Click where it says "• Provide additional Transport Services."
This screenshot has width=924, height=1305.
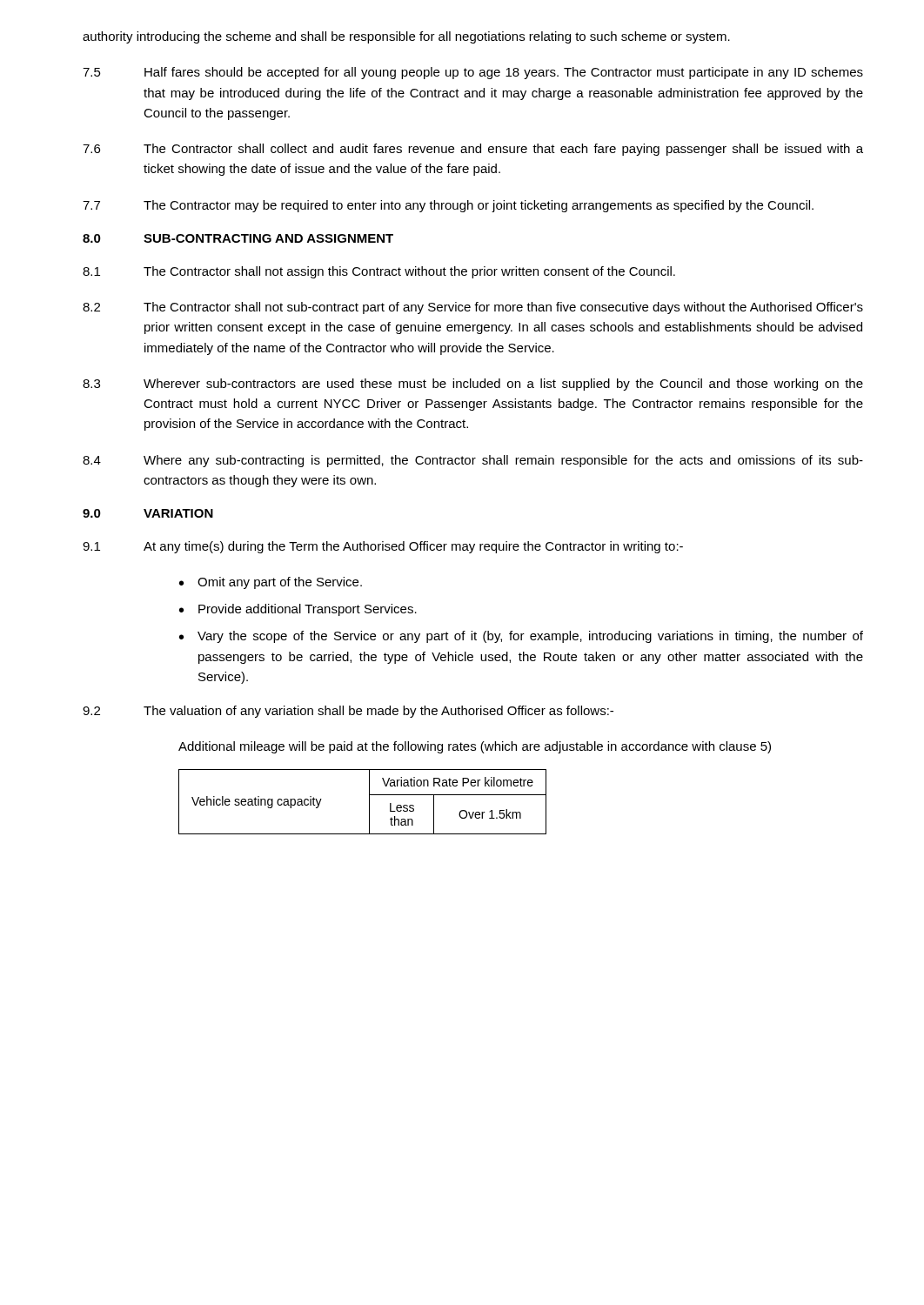click(298, 610)
